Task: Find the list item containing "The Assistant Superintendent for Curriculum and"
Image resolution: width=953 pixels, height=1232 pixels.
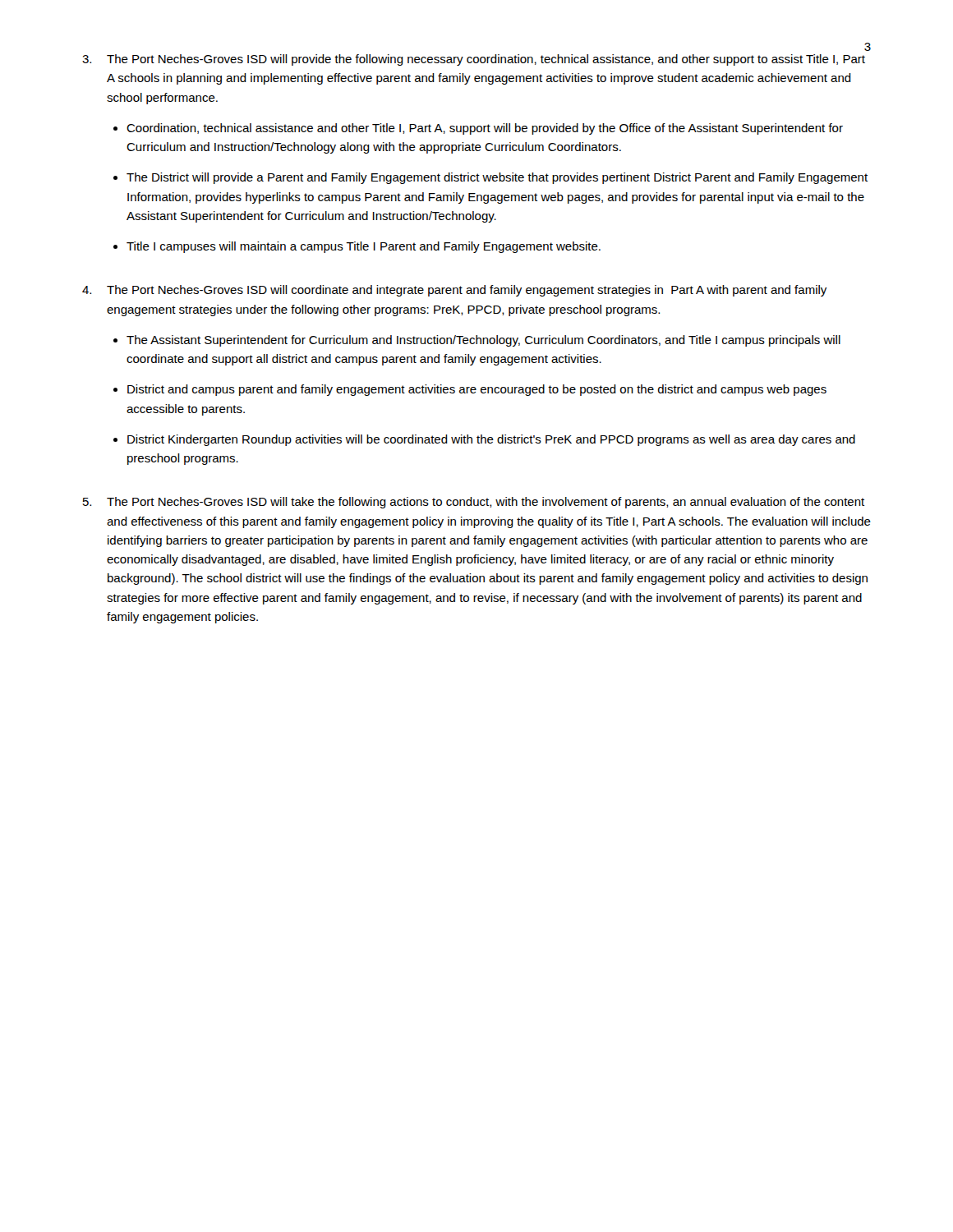Action: (x=484, y=349)
